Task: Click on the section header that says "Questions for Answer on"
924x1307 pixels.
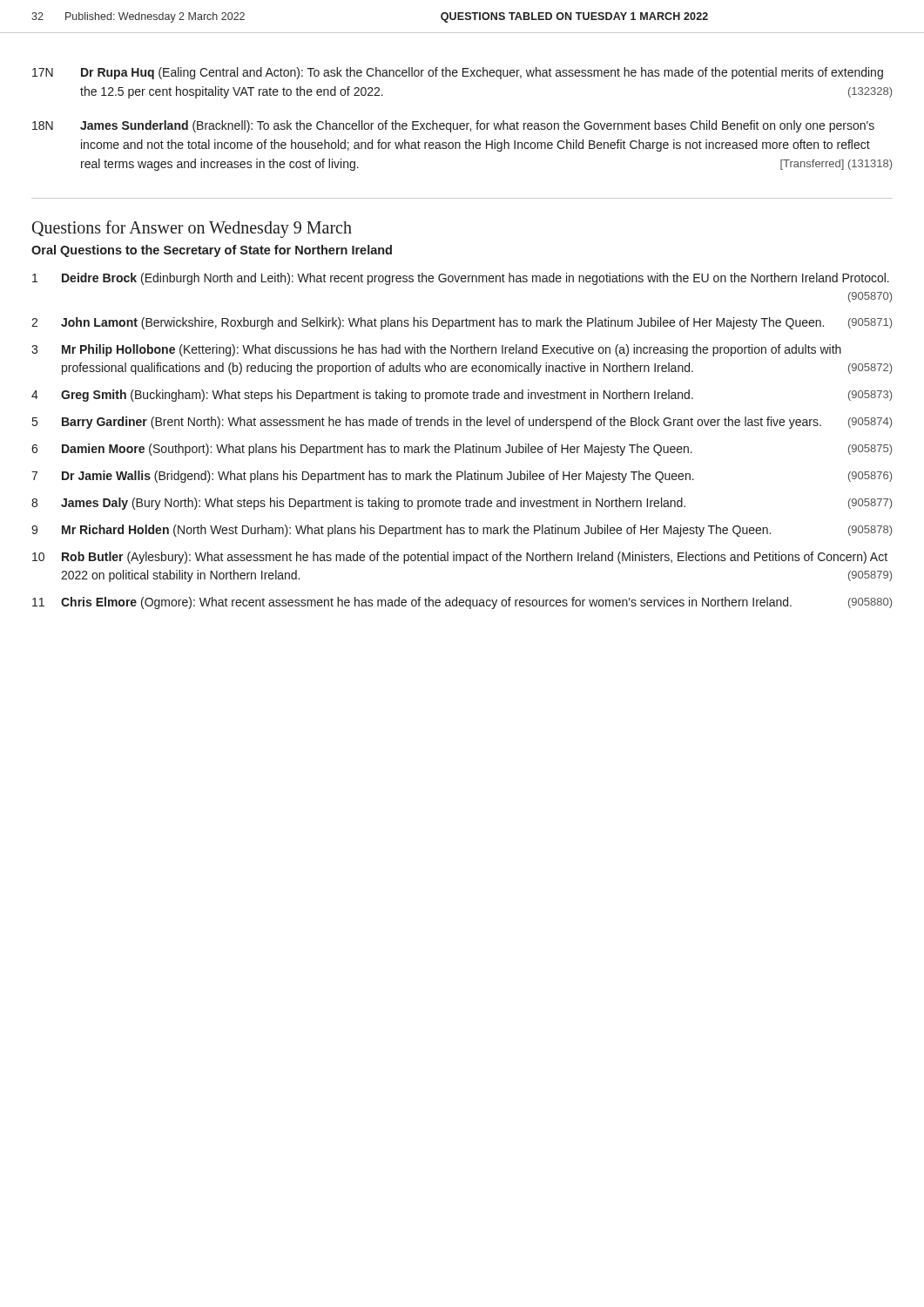Action: point(192,228)
